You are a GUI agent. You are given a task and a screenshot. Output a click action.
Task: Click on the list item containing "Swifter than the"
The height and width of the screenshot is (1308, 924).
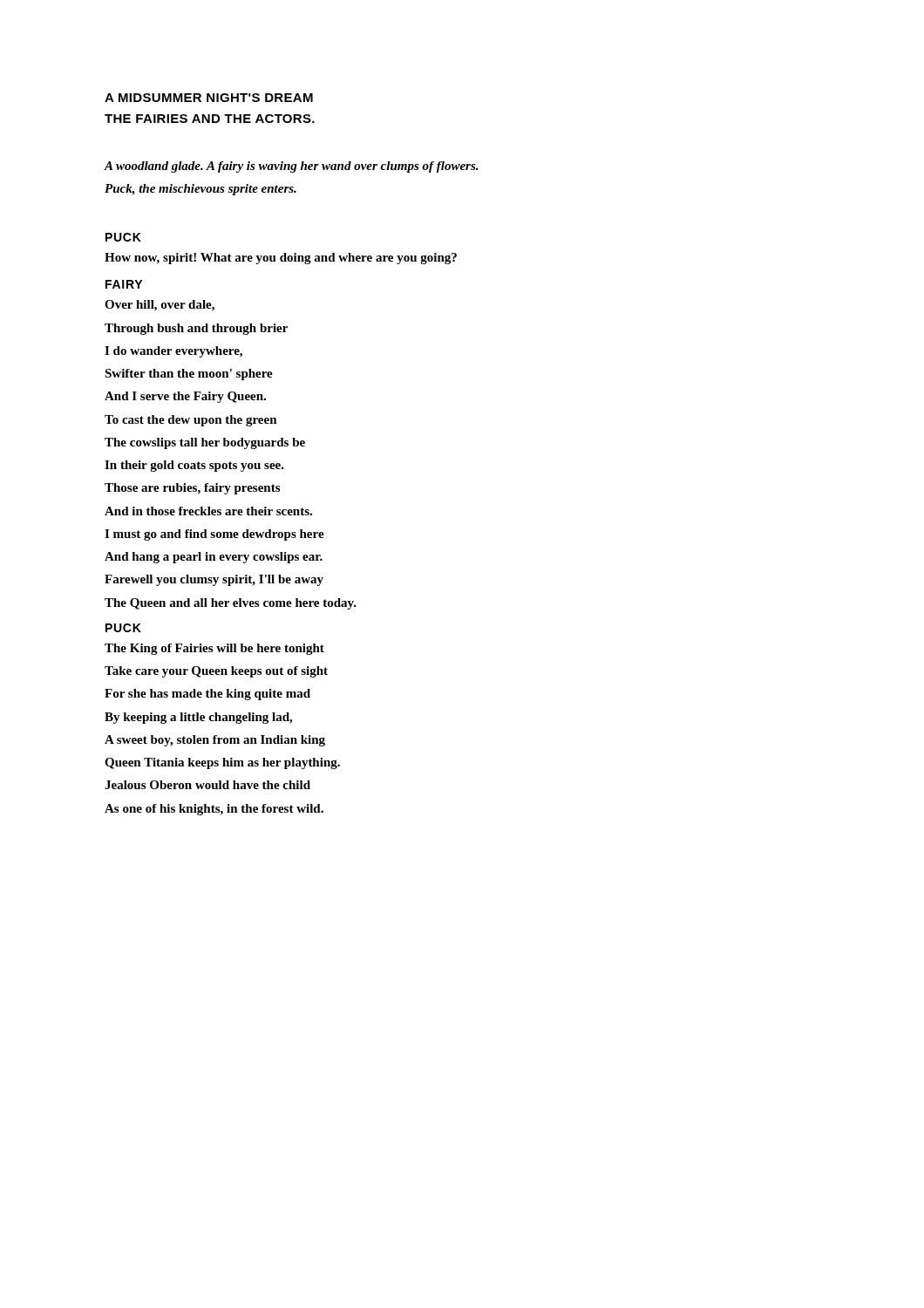(189, 373)
